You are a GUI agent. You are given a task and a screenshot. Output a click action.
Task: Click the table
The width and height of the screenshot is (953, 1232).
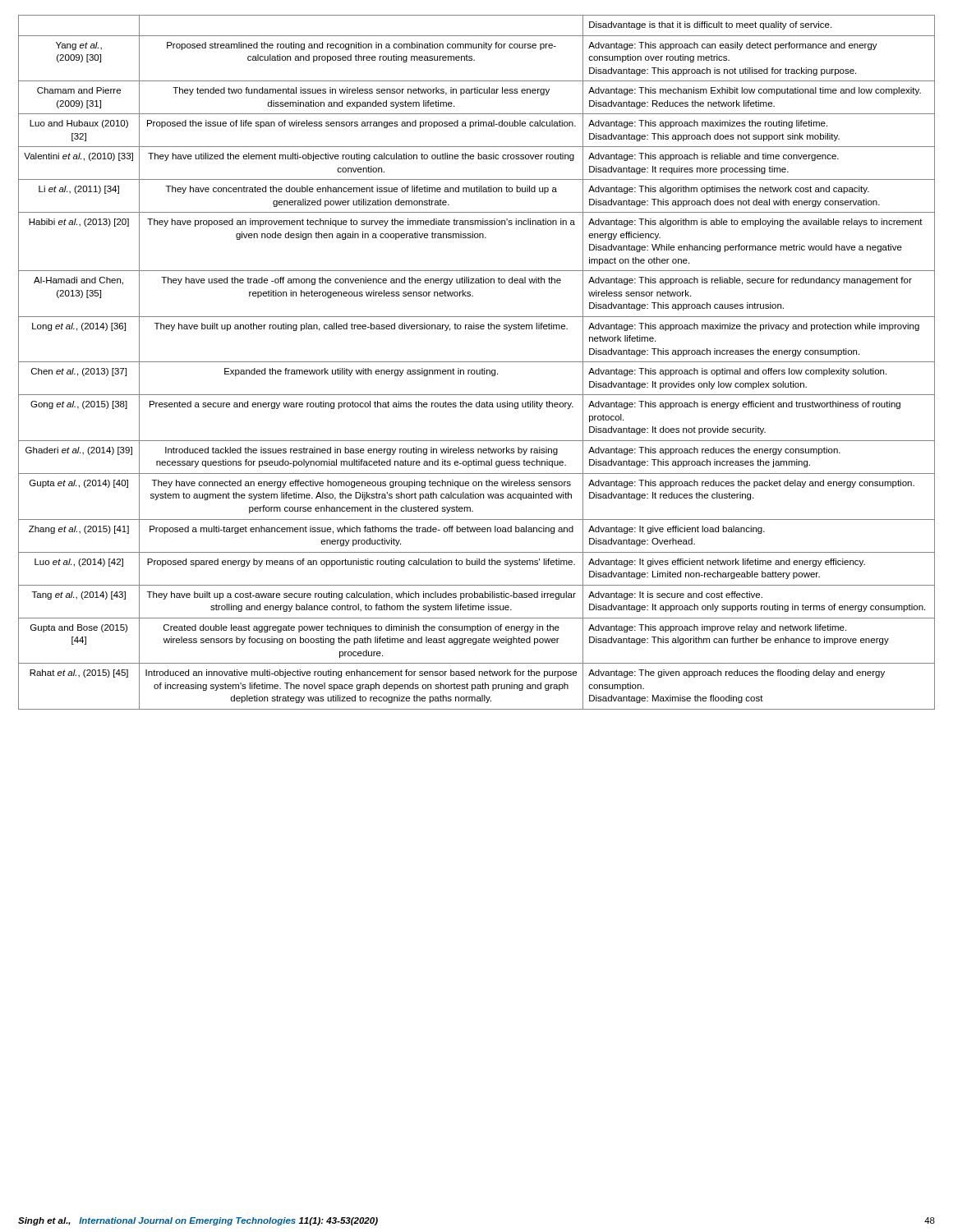pyautogui.click(x=476, y=362)
